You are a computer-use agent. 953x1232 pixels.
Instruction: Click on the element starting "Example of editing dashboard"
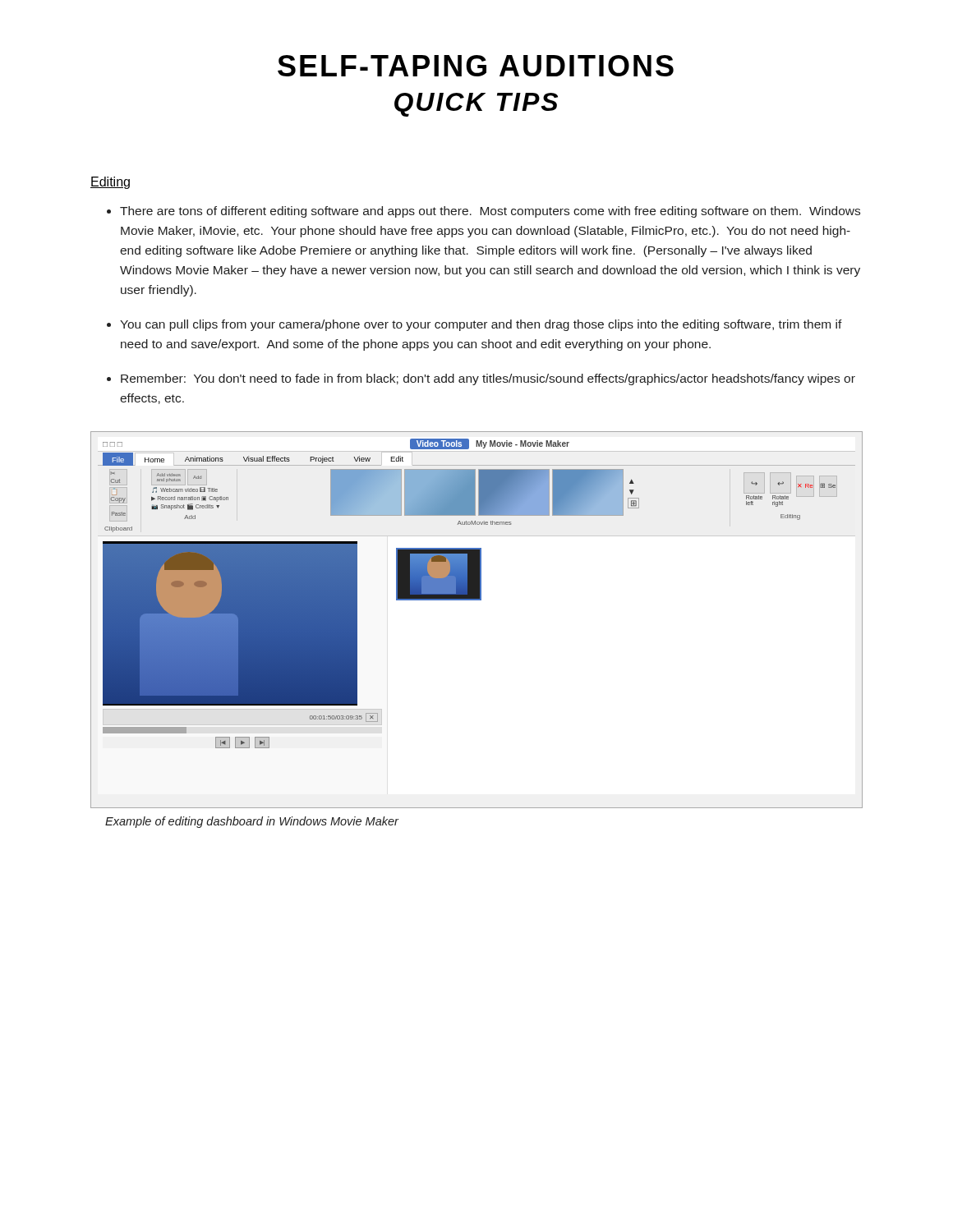(252, 821)
